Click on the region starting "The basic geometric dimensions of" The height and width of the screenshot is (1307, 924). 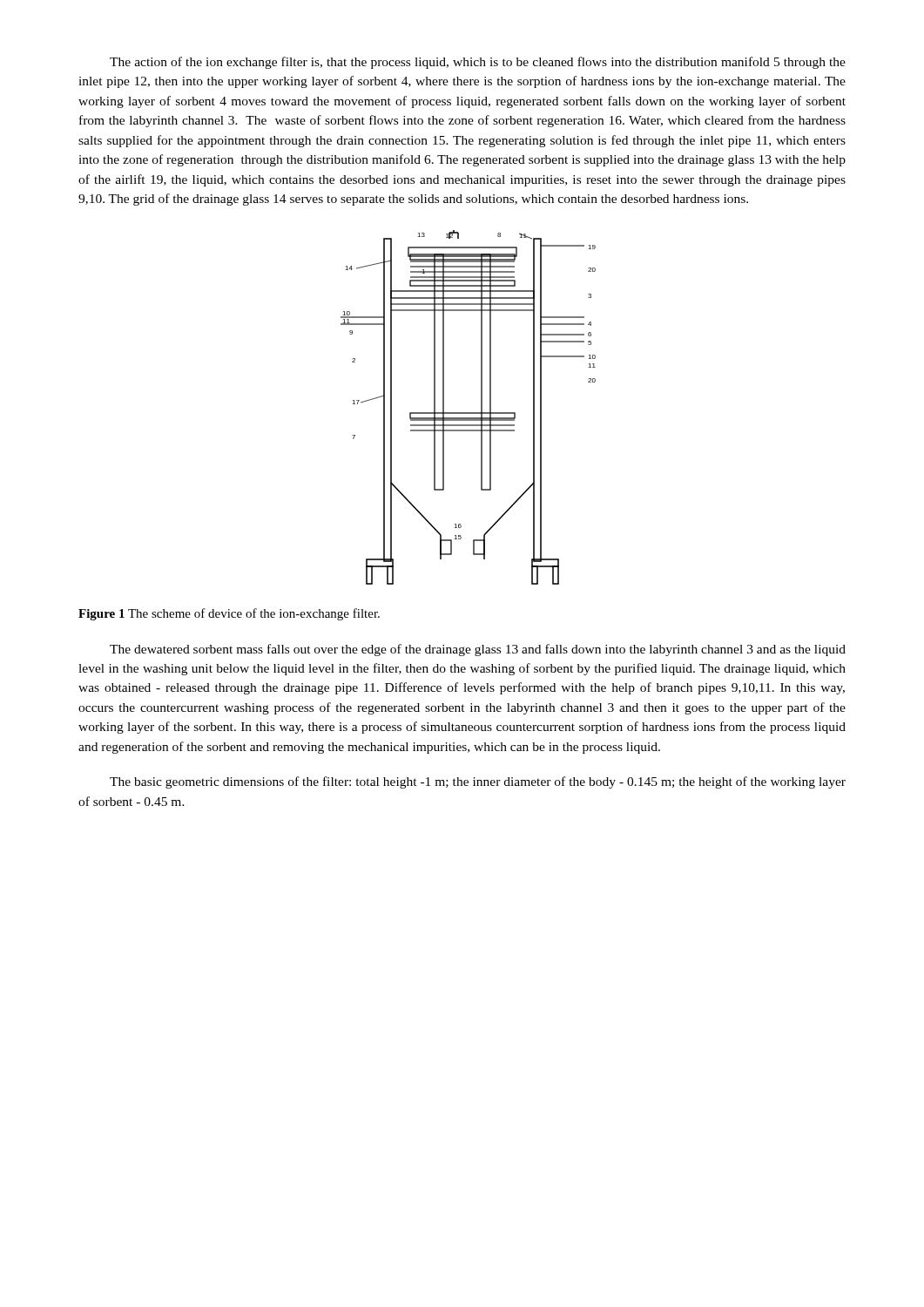462,791
